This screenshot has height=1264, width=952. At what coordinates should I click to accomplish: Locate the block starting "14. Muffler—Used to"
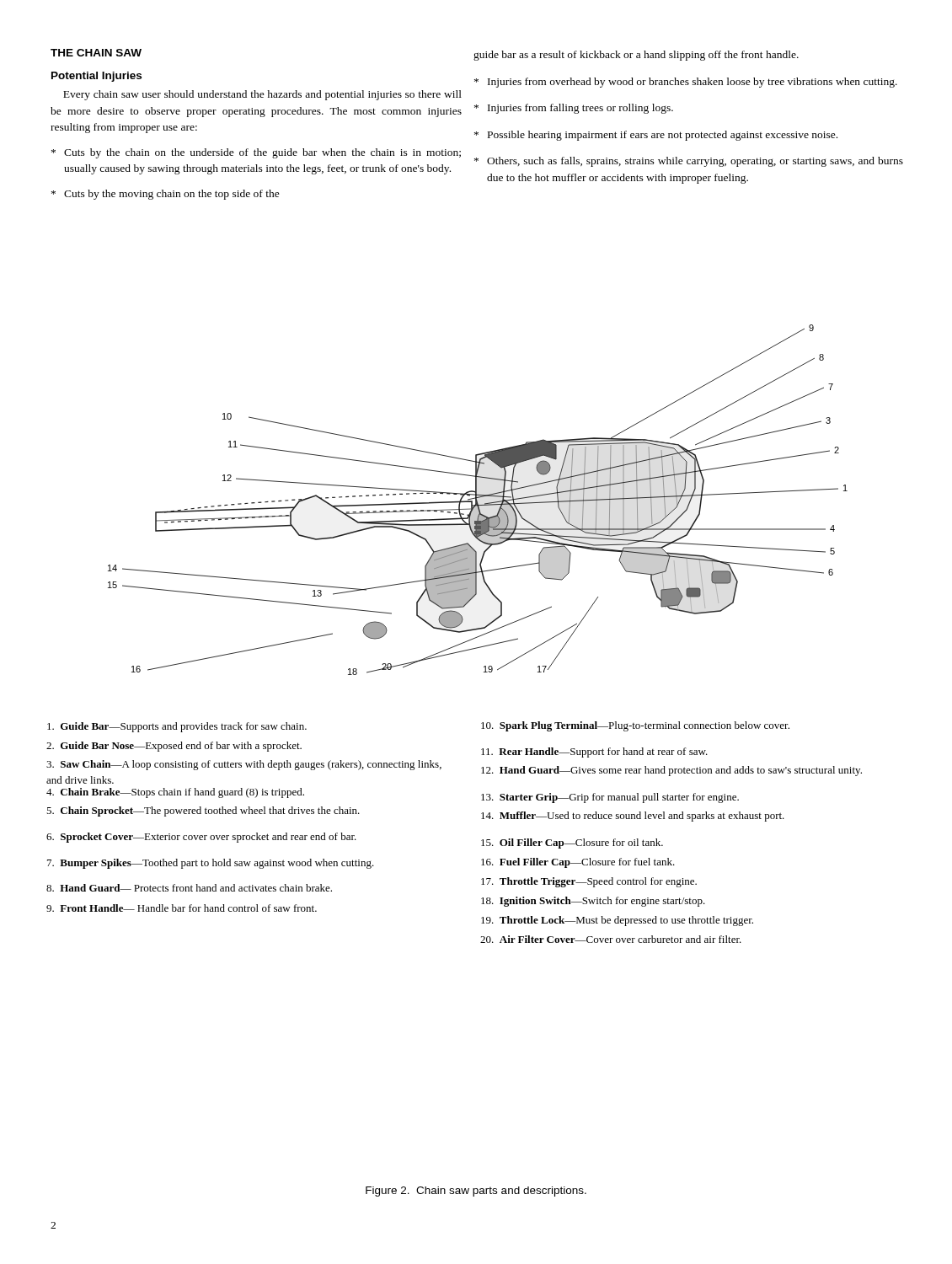click(632, 815)
